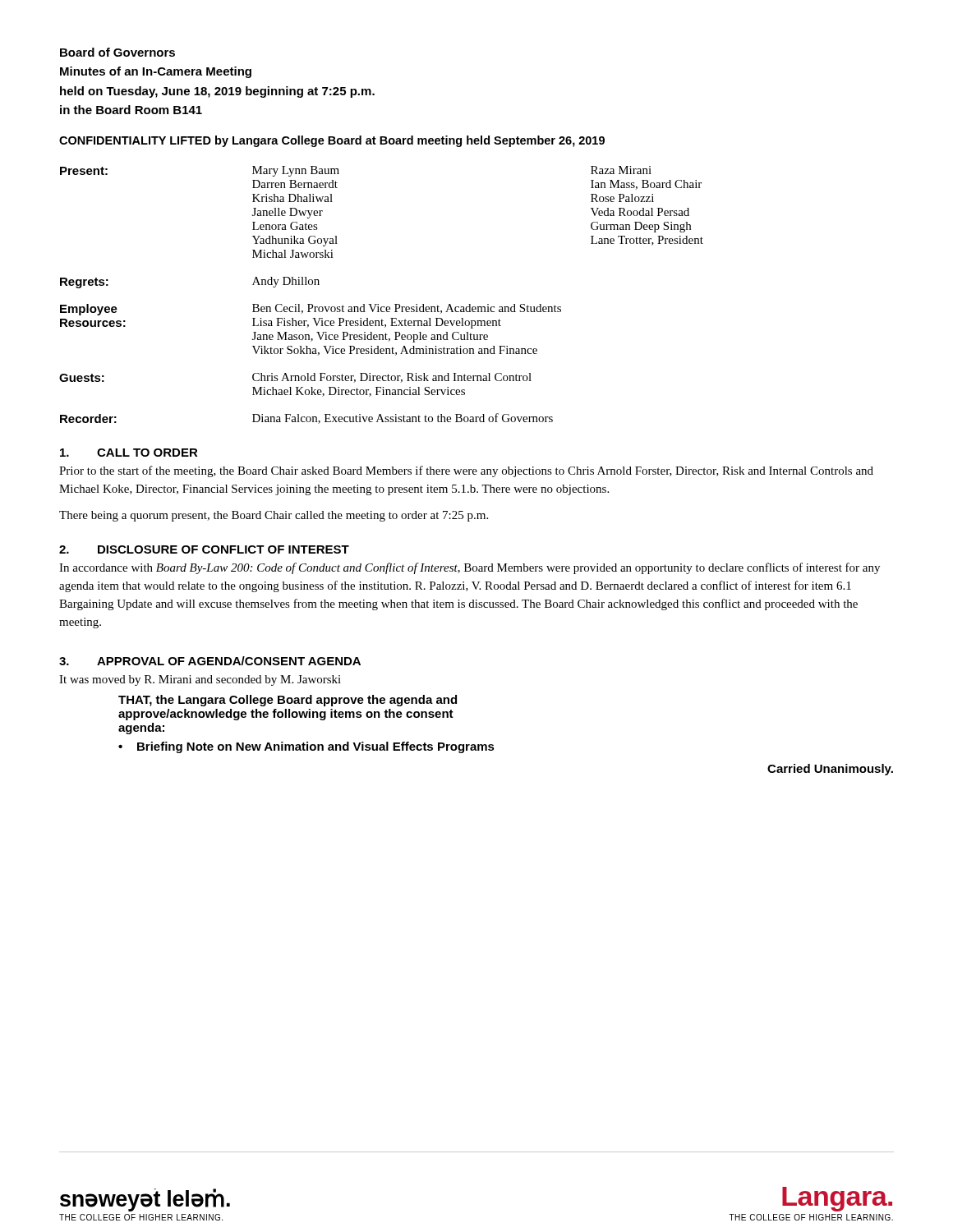
Task: Point to the text block starting "1. CALL TO ORDER"
Action: (129, 452)
